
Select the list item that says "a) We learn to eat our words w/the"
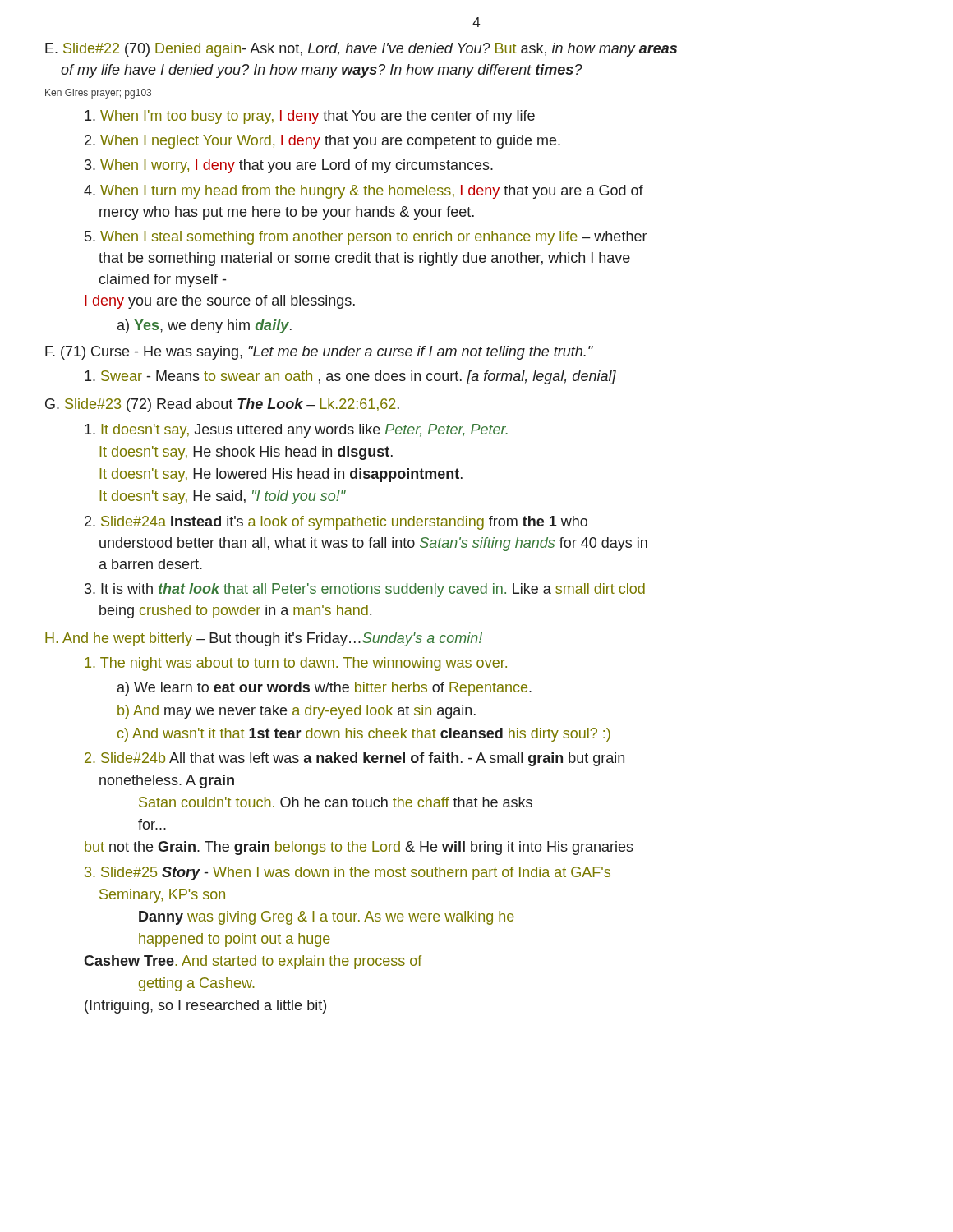[x=324, y=688]
